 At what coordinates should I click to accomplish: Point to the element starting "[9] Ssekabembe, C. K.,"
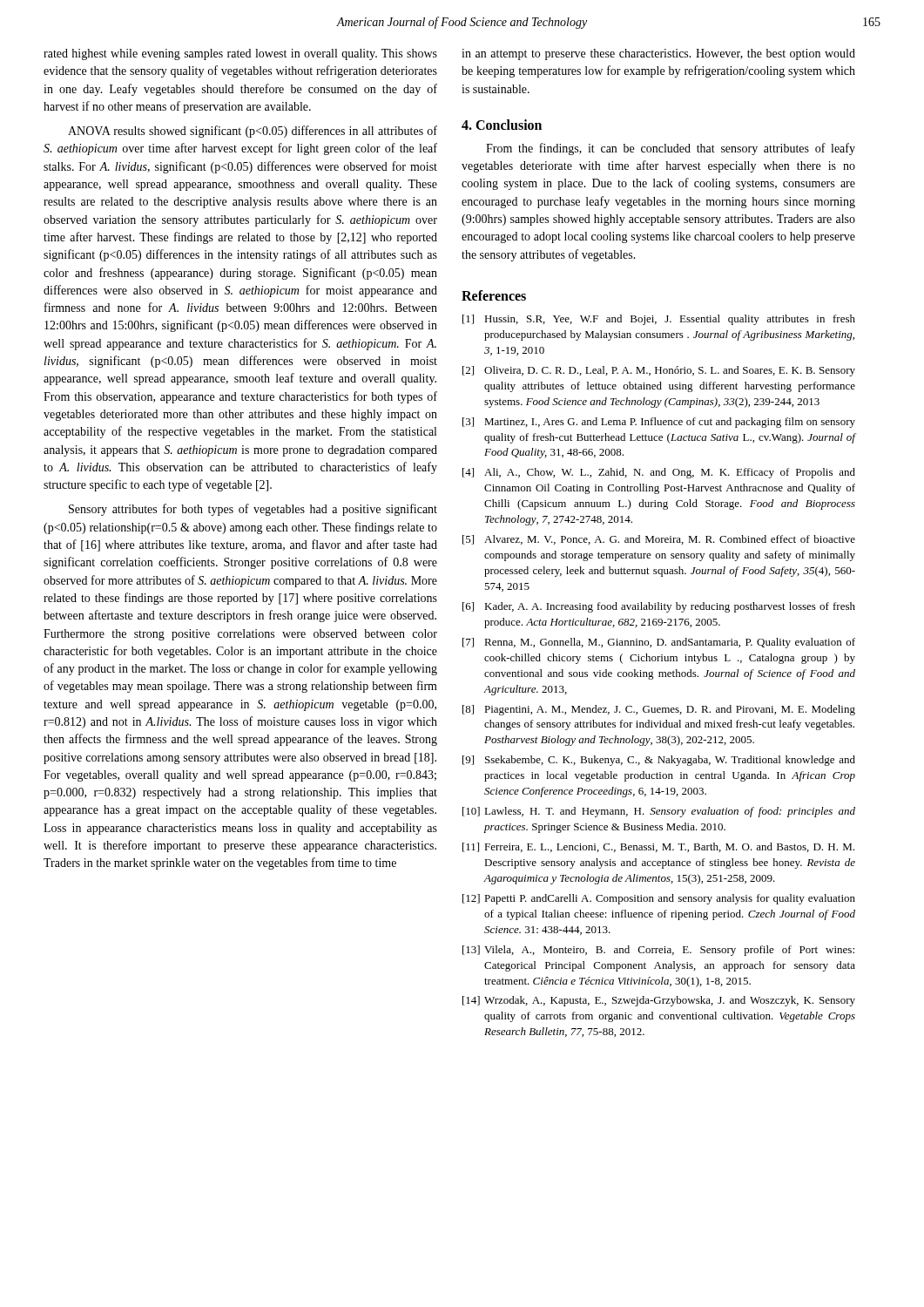pos(658,776)
